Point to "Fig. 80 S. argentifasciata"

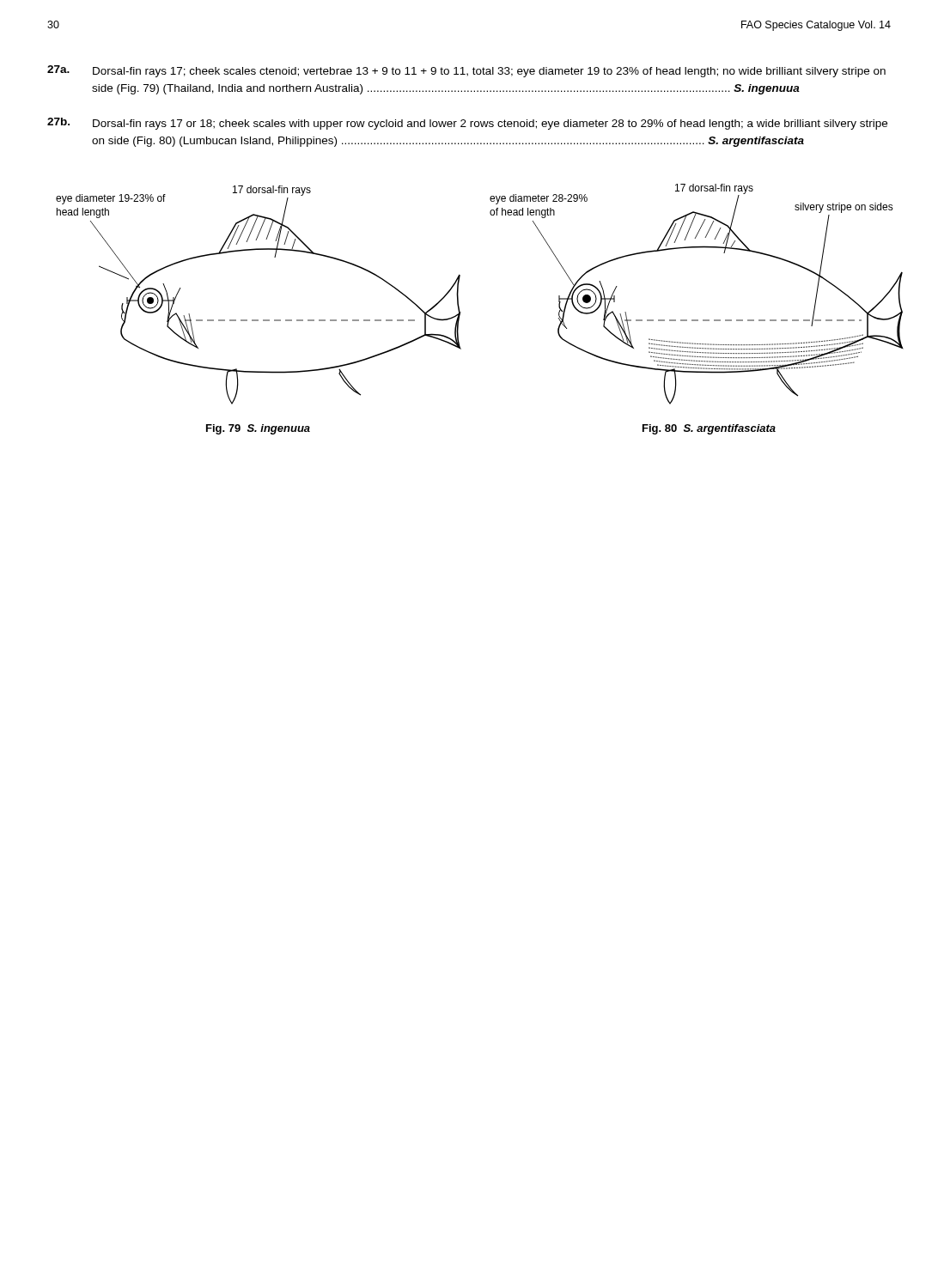click(709, 428)
